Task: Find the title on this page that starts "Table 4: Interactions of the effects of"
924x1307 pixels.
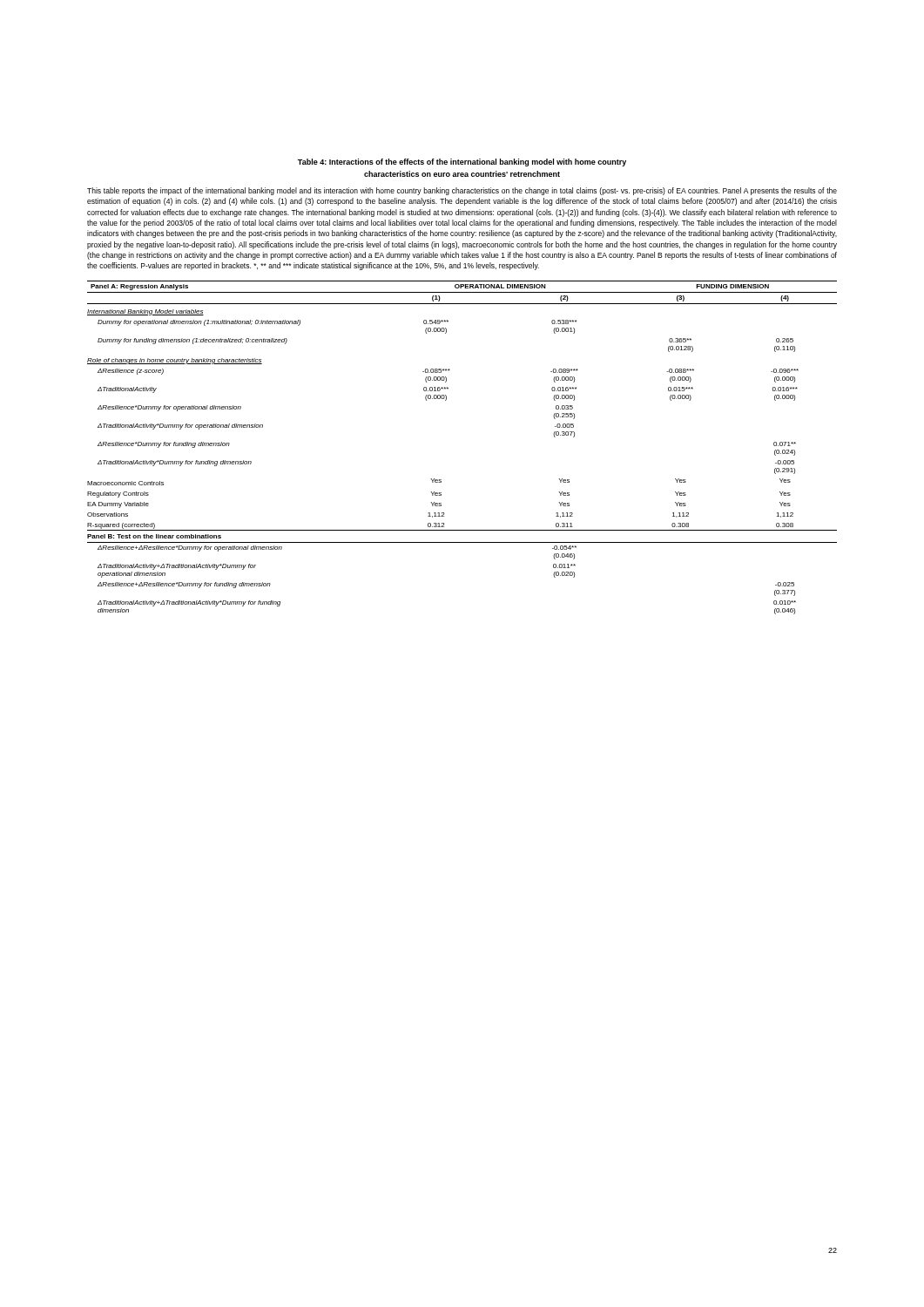Action: pyautogui.click(x=462, y=168)
